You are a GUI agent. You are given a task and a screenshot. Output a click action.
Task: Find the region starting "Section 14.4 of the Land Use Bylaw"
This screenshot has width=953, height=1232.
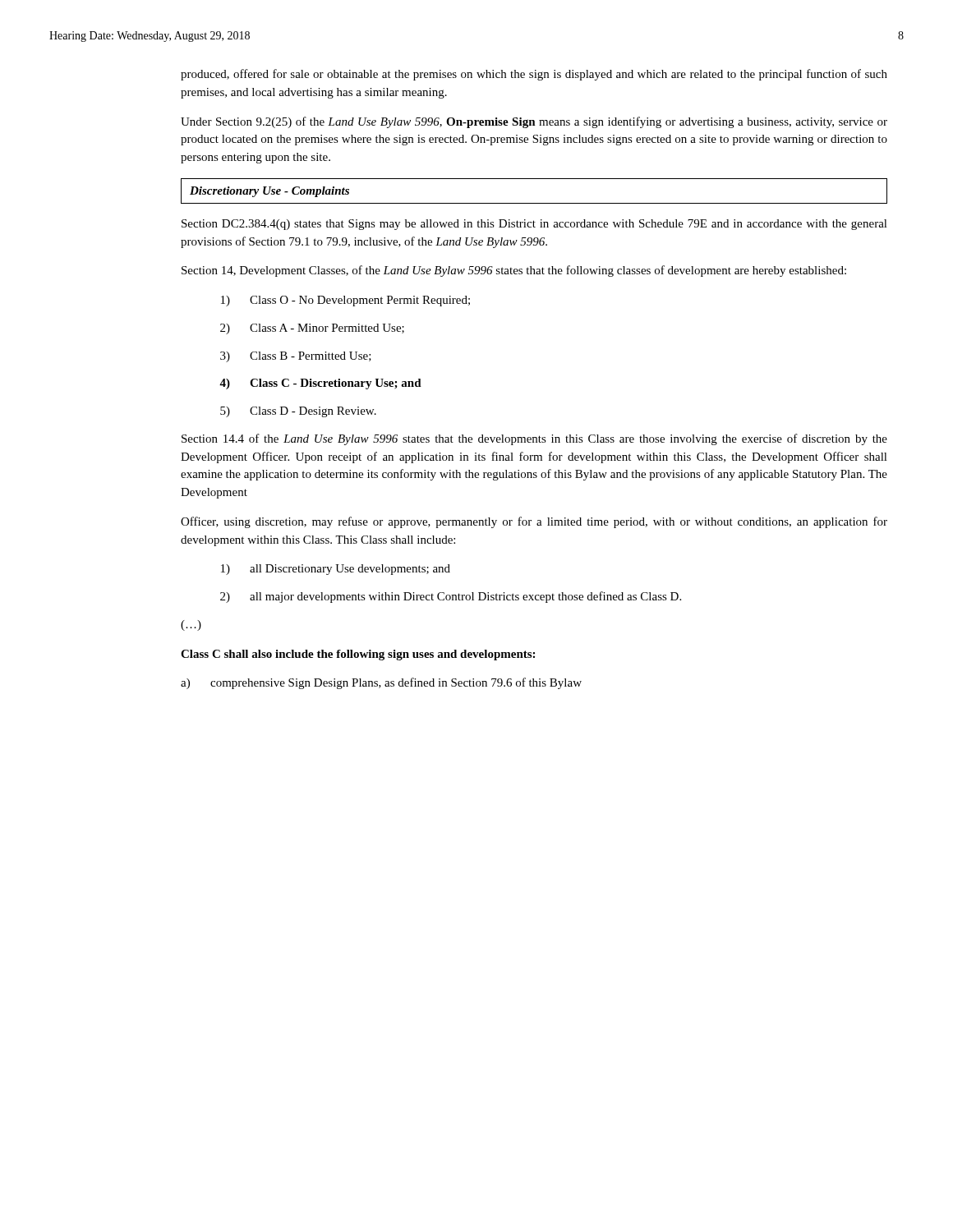pos(534,466)
